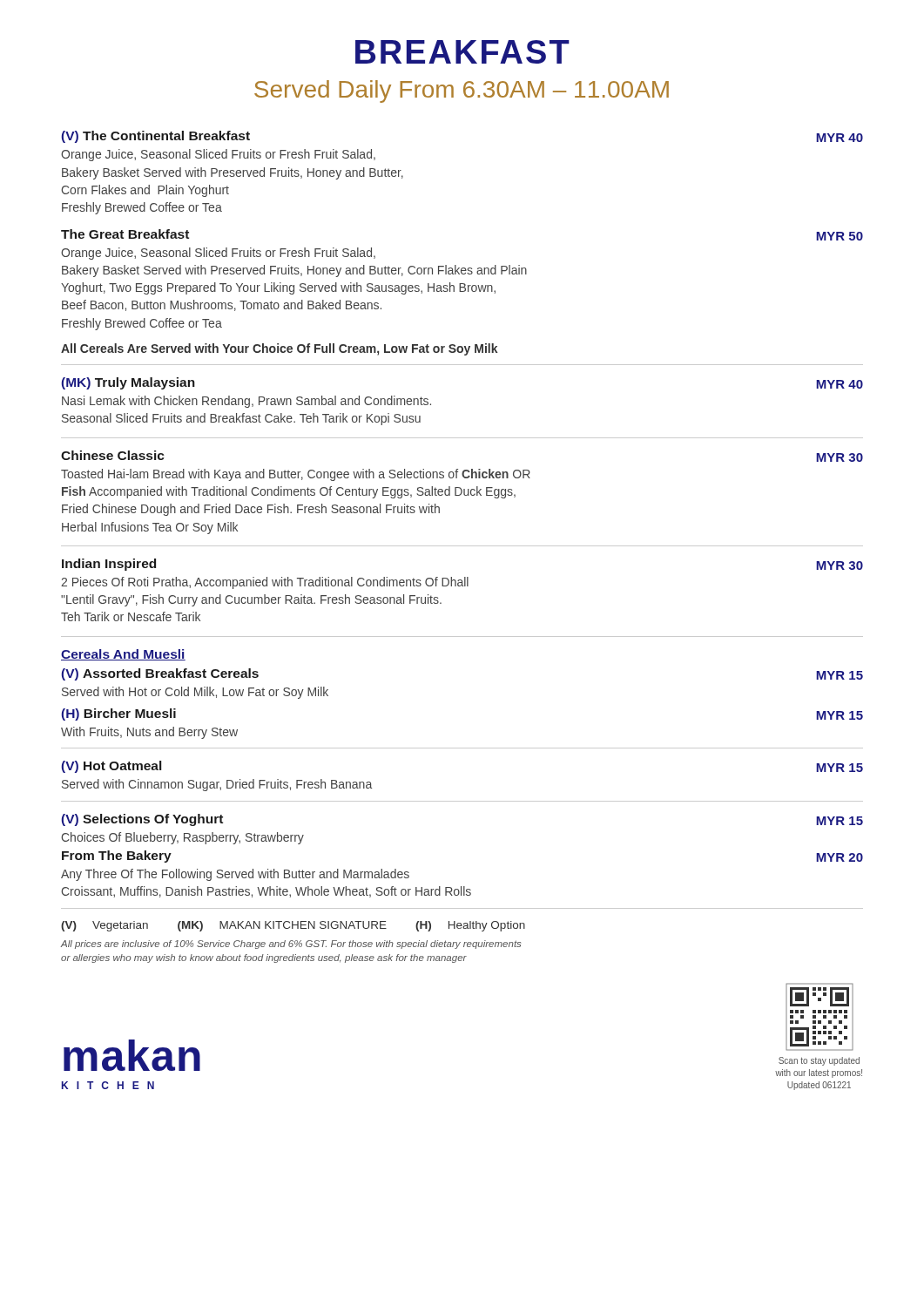
Task: Point to the block beginning "Chinese Classic Toasted Hai-lam Bread with Kaya"
Action: coord(462,492)
